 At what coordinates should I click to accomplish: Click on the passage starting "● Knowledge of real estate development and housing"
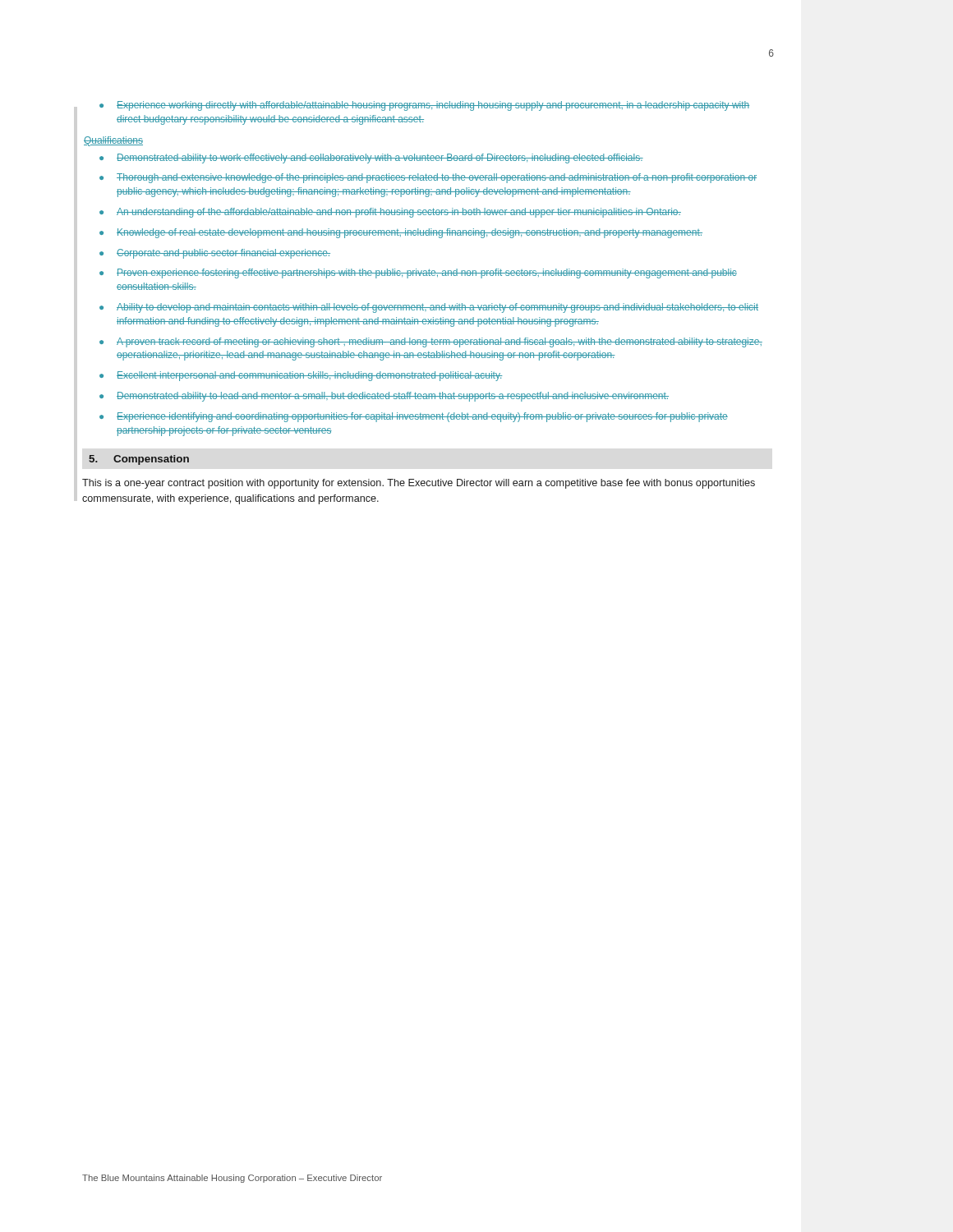pyautogui.click(x=435, y=233)
